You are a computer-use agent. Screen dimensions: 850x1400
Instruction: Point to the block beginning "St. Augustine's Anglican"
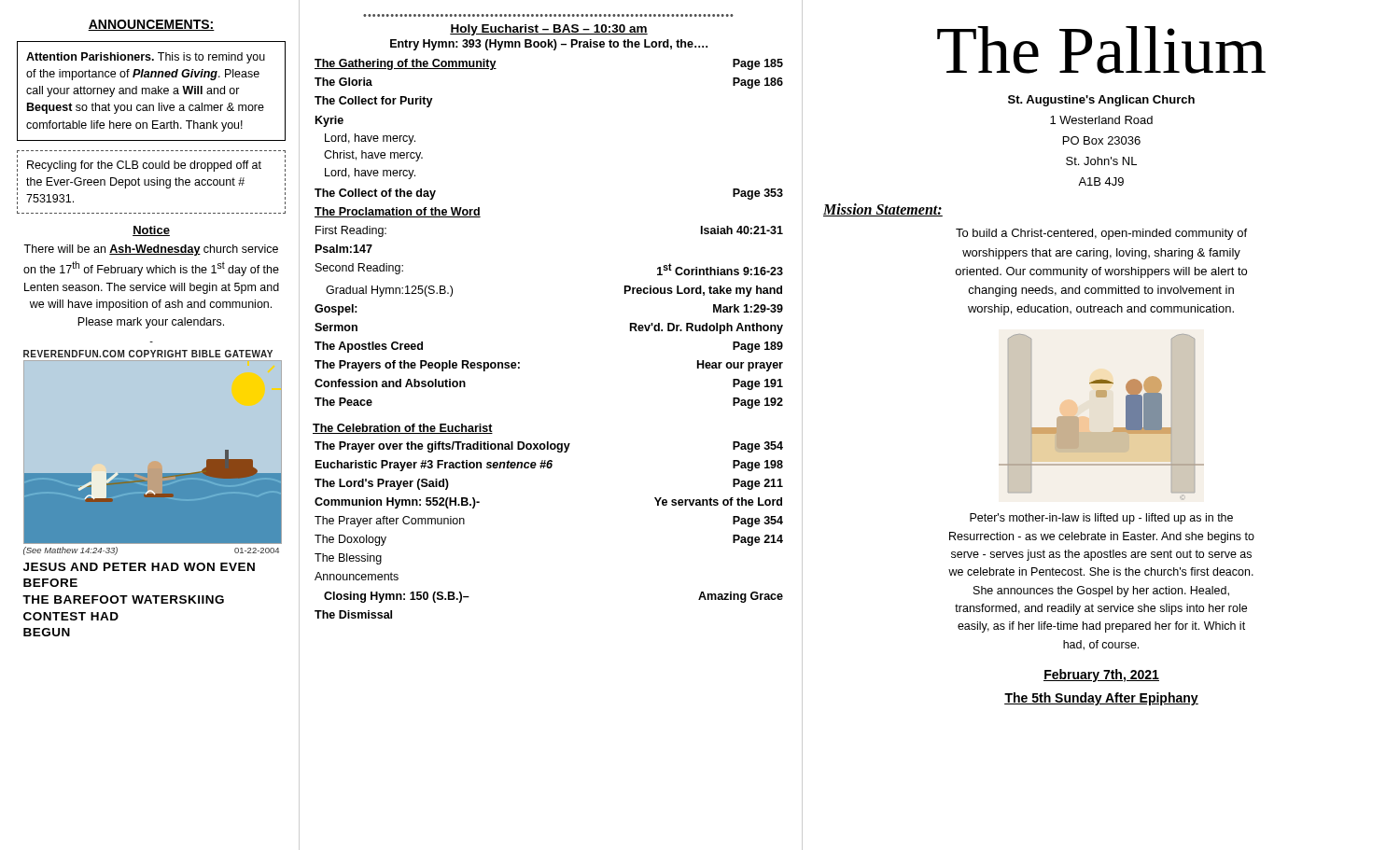[1101, 141]
